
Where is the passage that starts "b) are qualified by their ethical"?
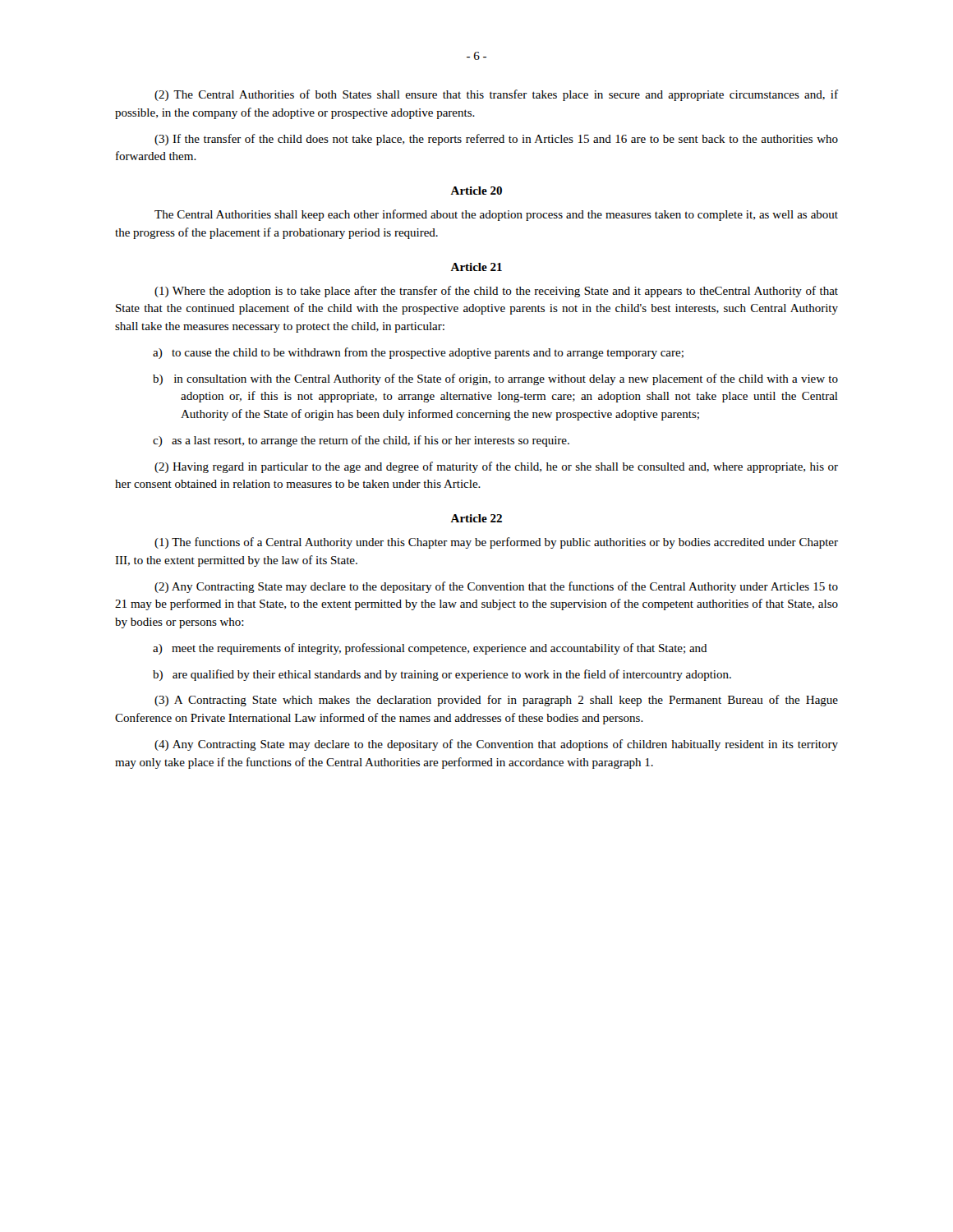tap(442, 674)
